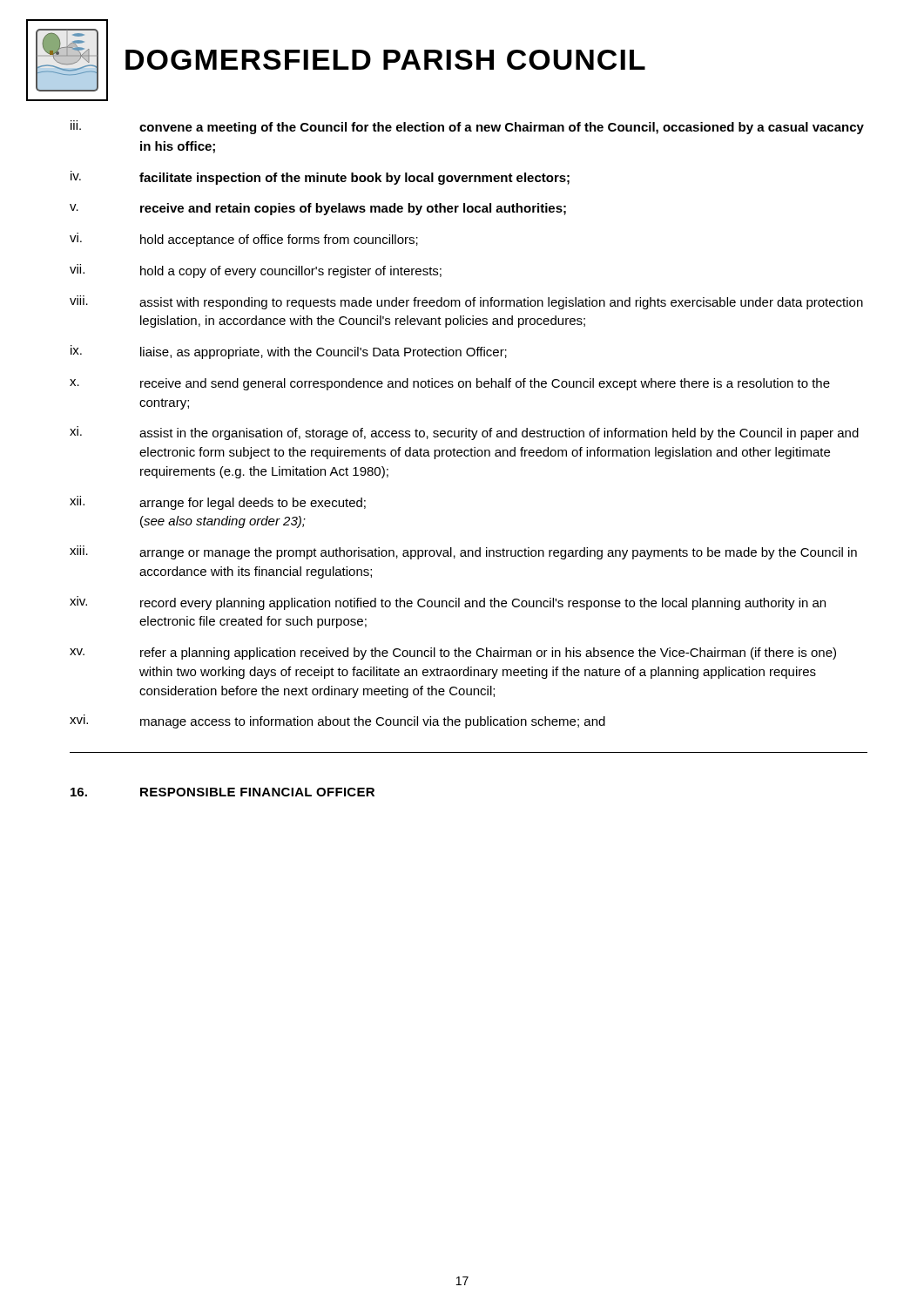Select the list item that reads "xi. assist in the organisation of, storage of,"
Image resolution: width=924 pixels, height=1307 pixels.
(x=469, y=452)
